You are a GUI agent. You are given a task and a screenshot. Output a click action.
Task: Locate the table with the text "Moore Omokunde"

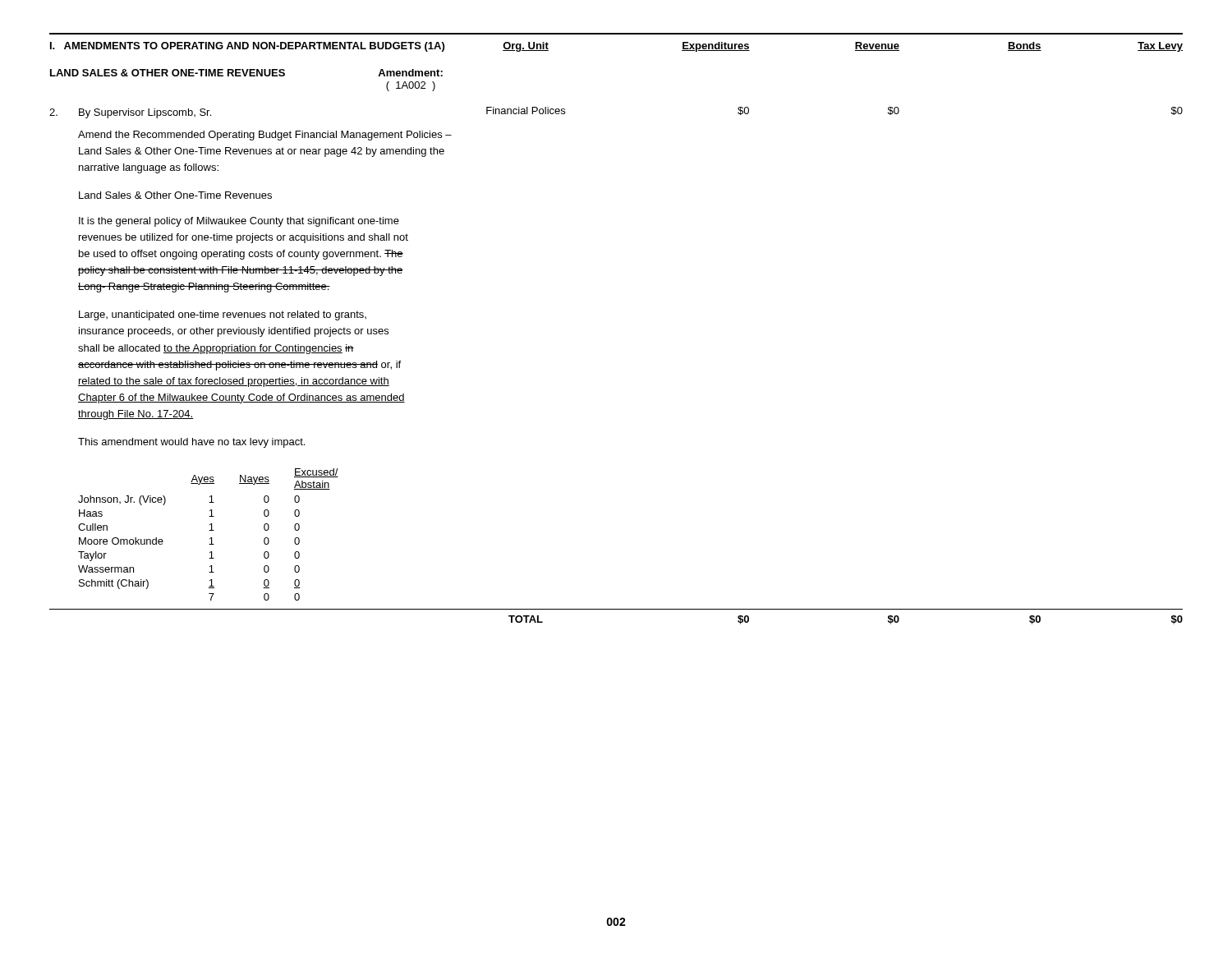(630, 535)
